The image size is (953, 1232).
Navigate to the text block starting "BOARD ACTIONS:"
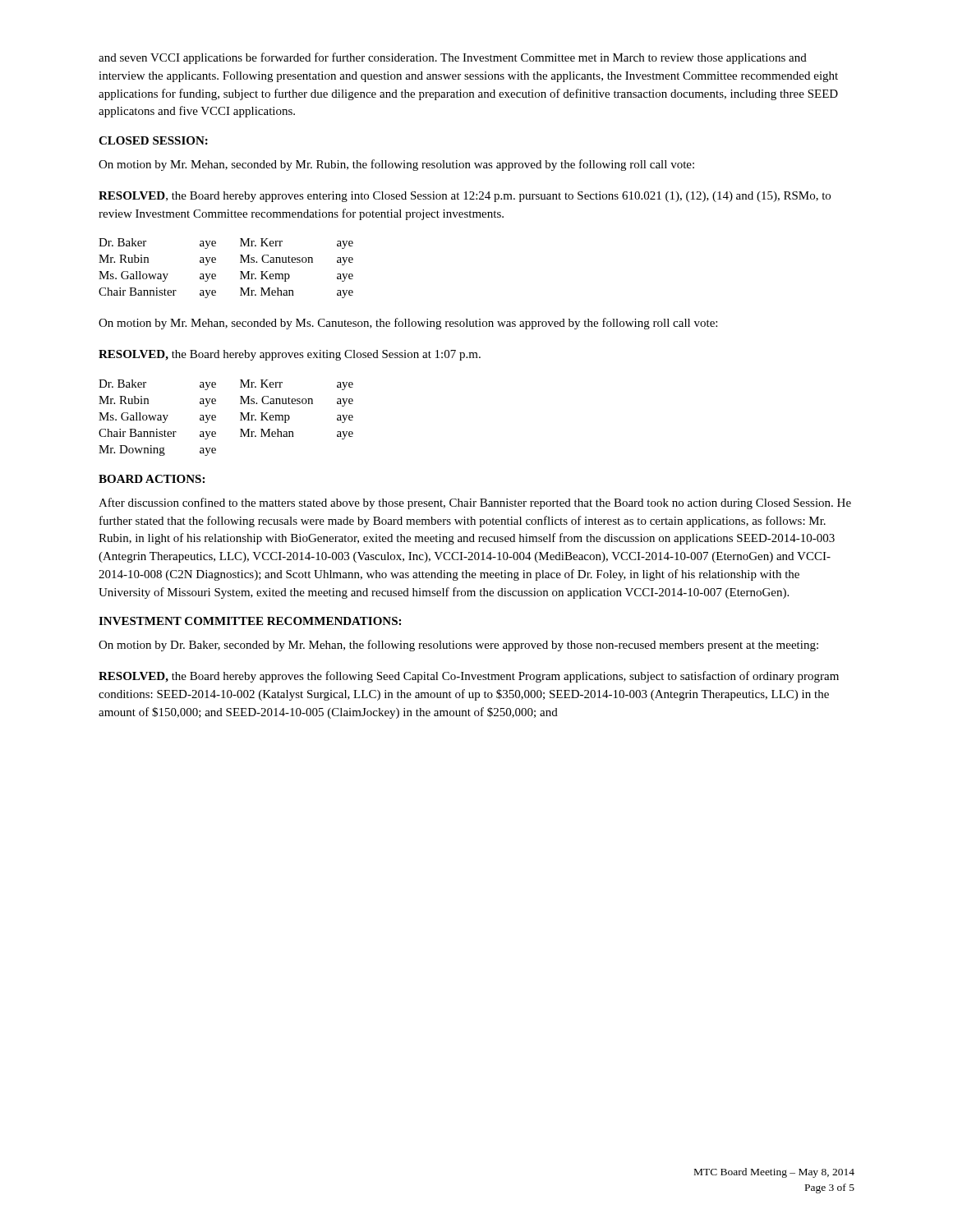coord(152,479)
